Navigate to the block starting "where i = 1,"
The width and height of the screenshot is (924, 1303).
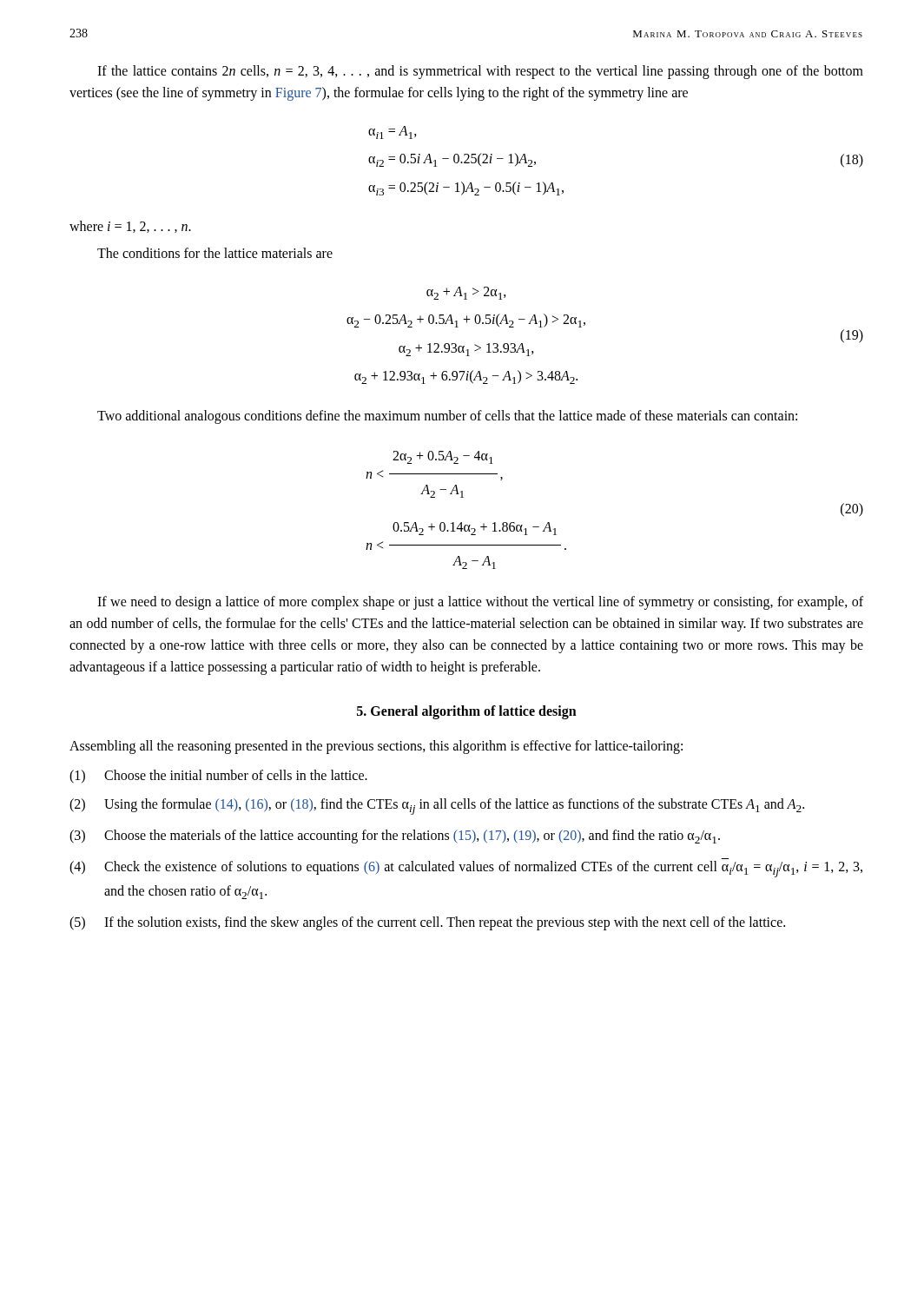tap(131, 226)
